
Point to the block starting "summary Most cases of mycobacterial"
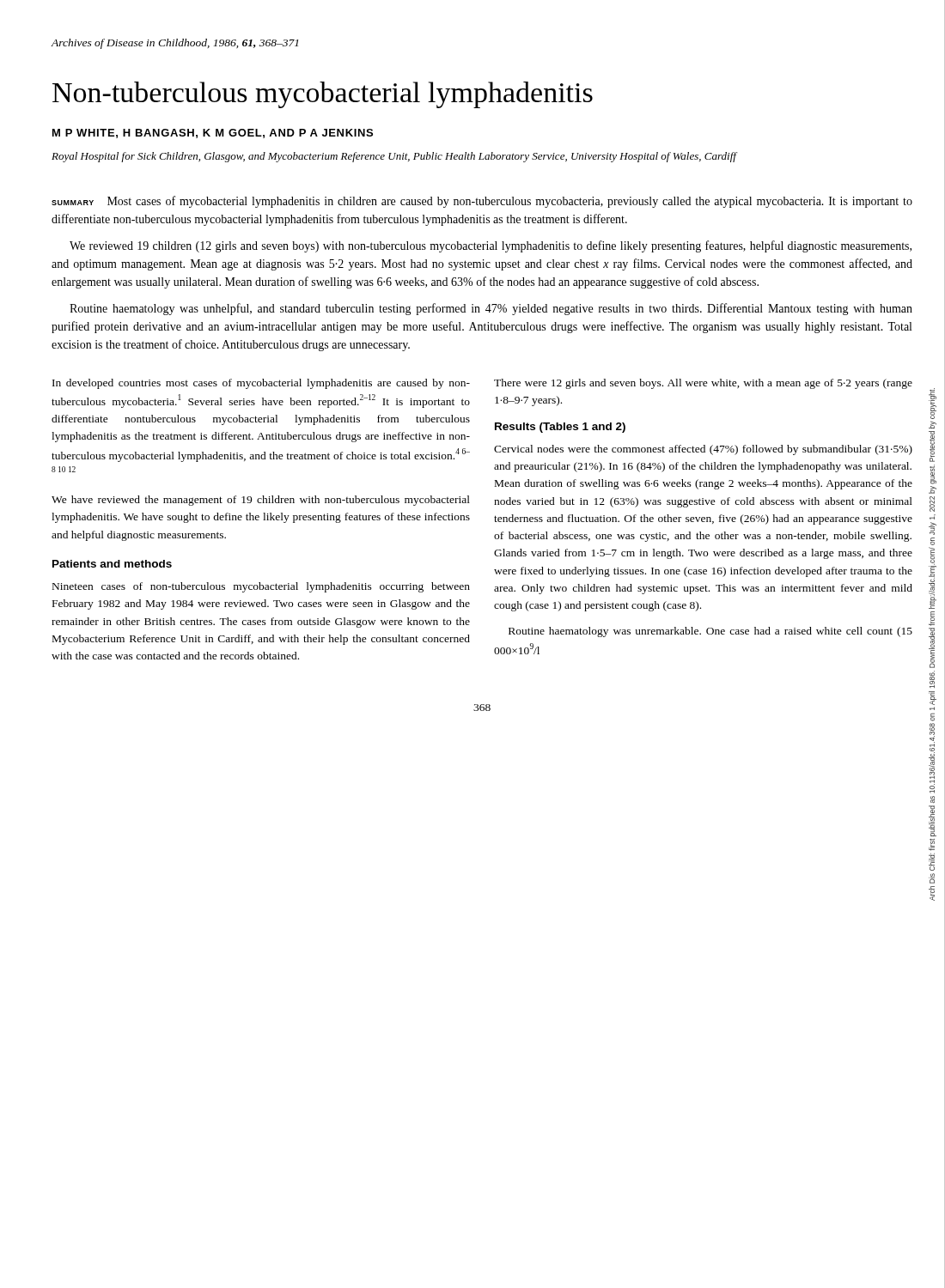[482, 273]
